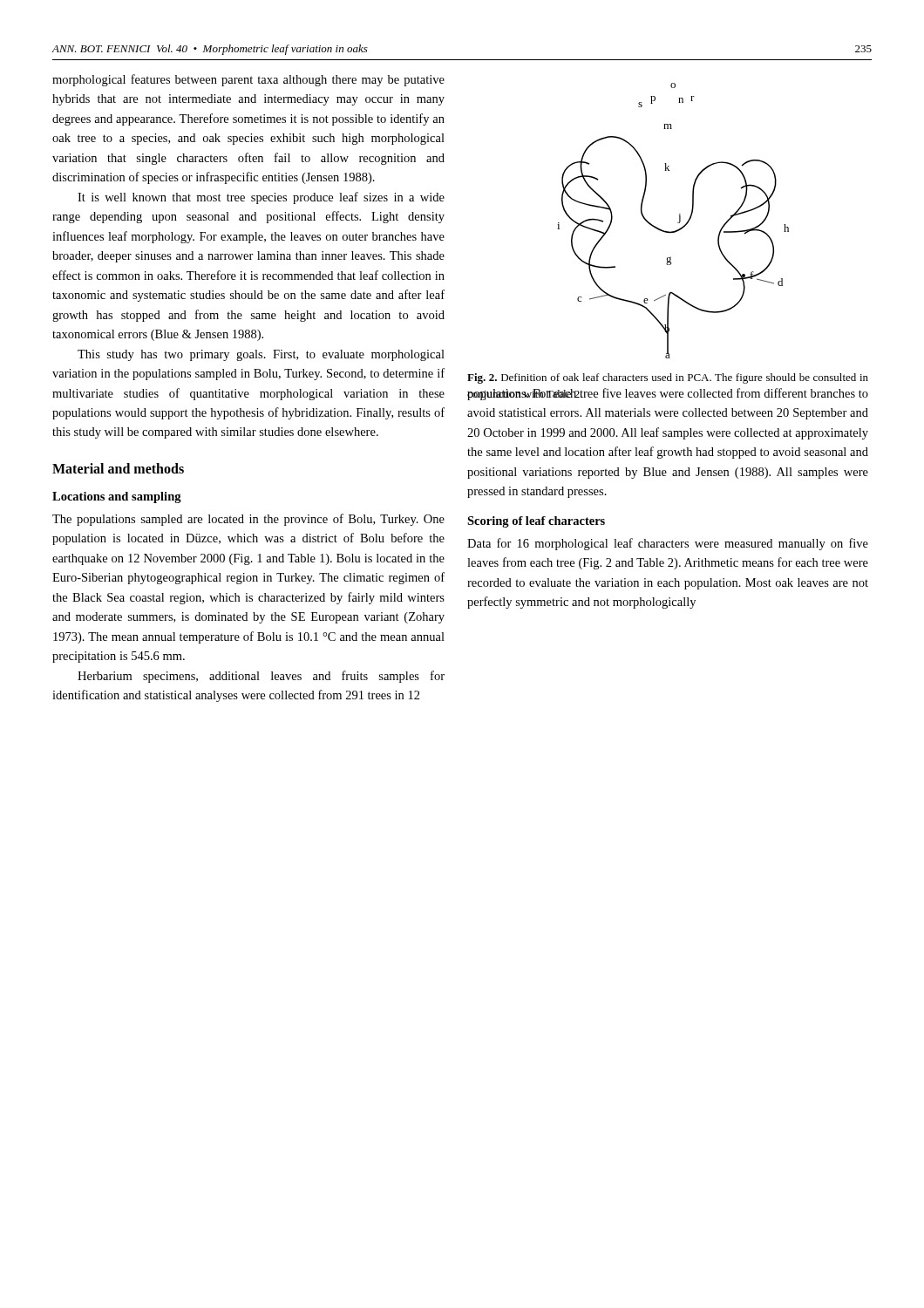The image size is (924, 1308).
Task: Locate the text "Scoring of leaf characters"
Action: (536, 520)
